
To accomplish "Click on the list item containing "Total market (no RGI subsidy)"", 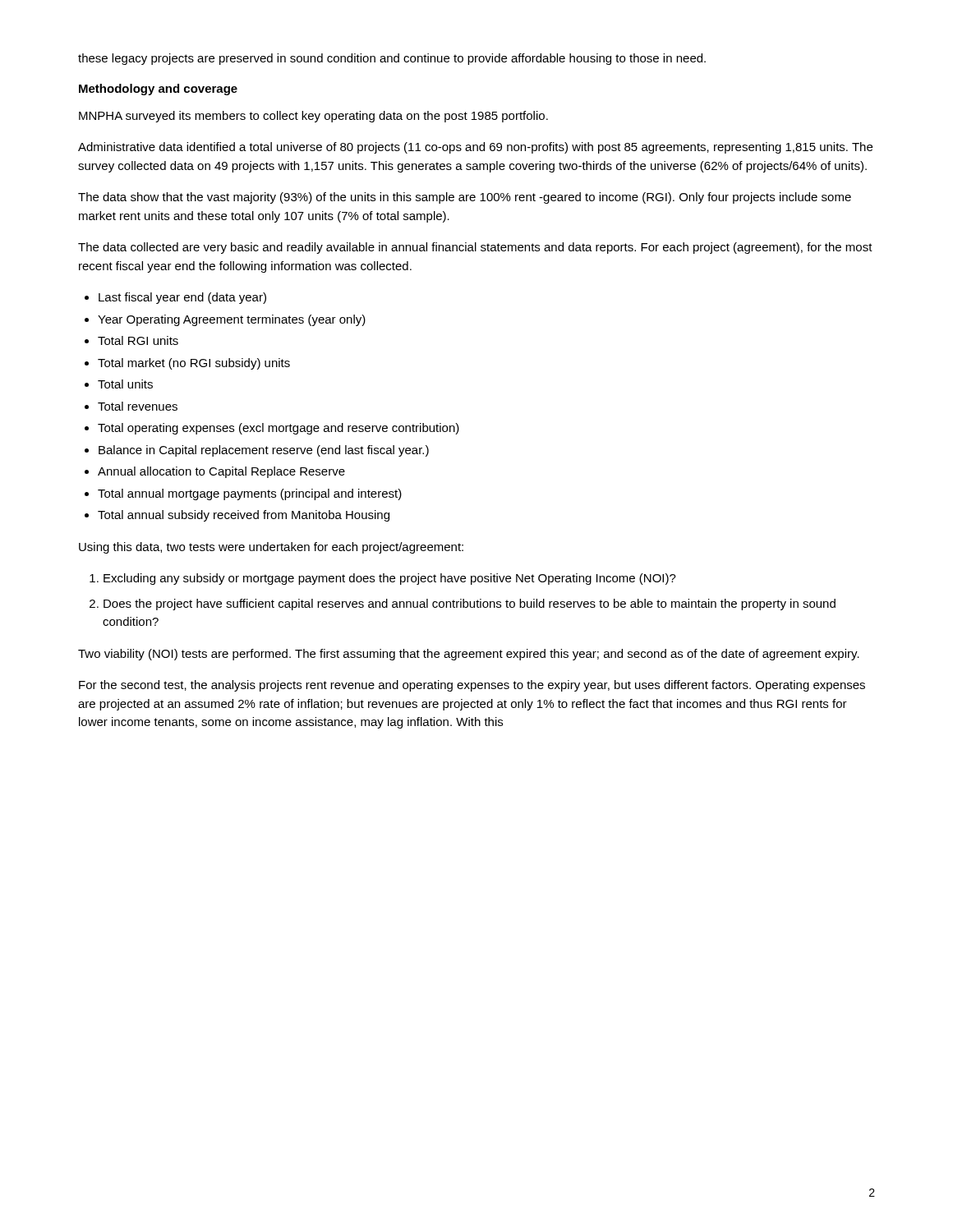I will point(194,362).
